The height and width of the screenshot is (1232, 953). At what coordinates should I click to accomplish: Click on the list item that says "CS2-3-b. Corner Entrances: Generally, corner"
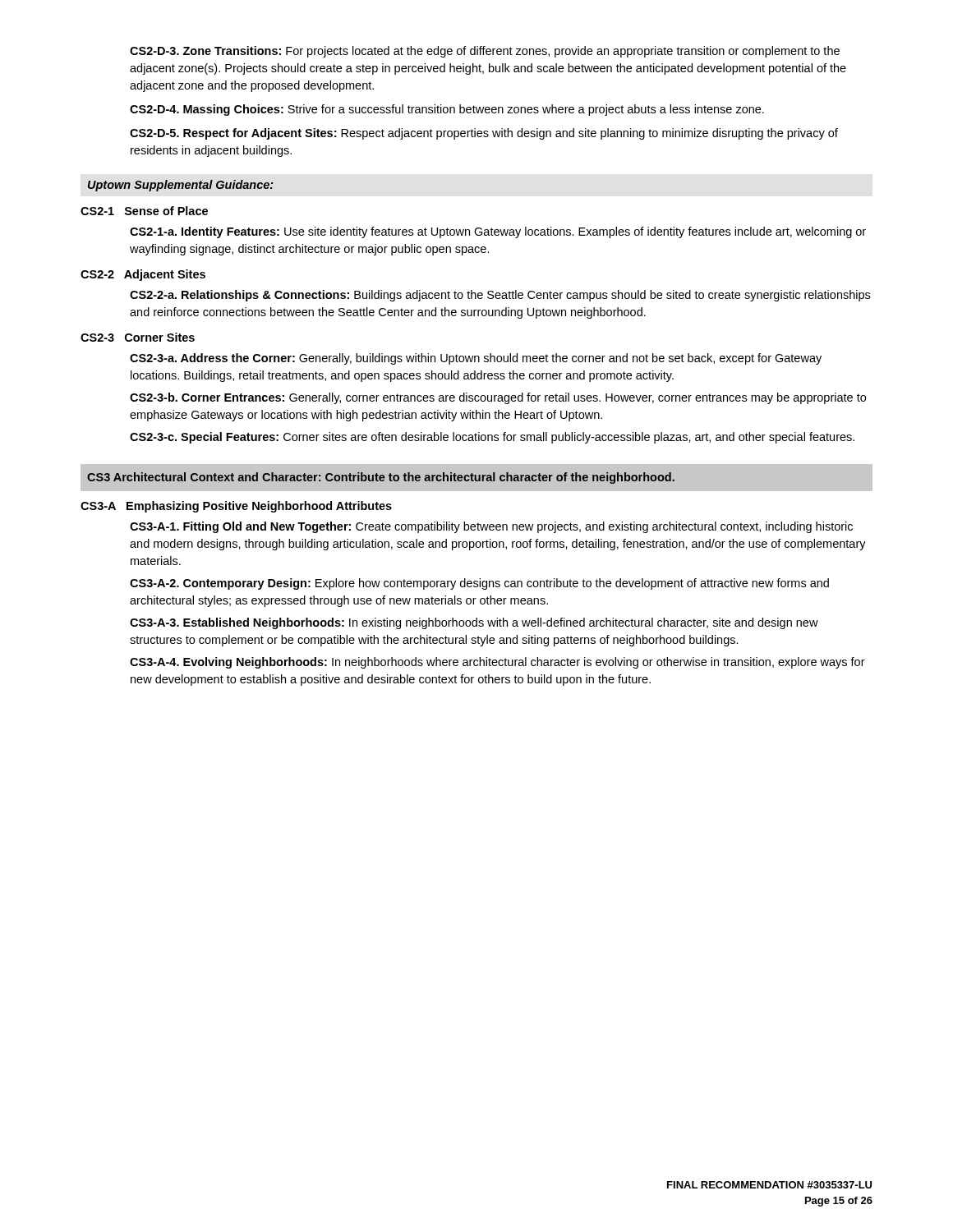(501, 407)
